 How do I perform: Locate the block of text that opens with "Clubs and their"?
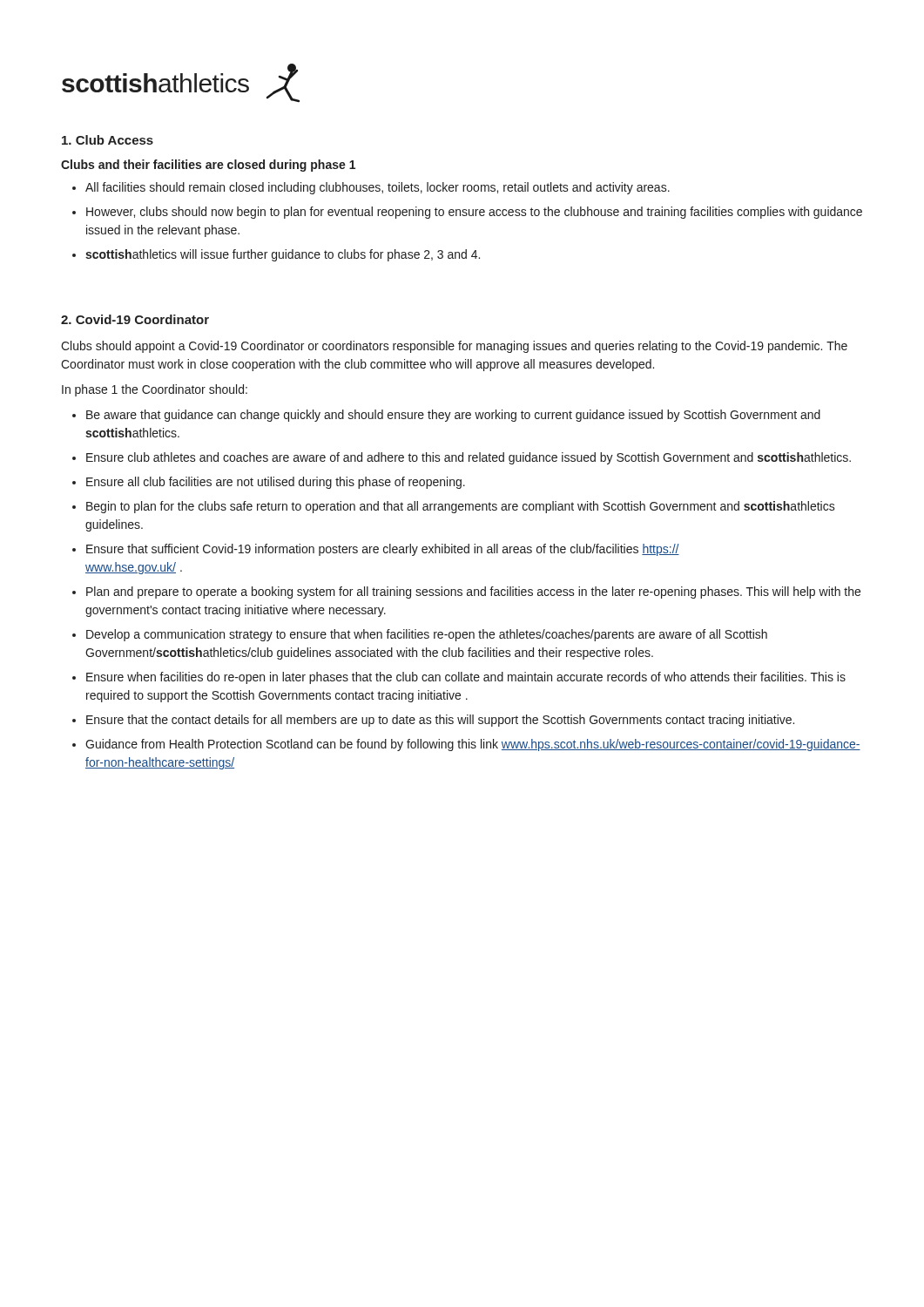208,165
